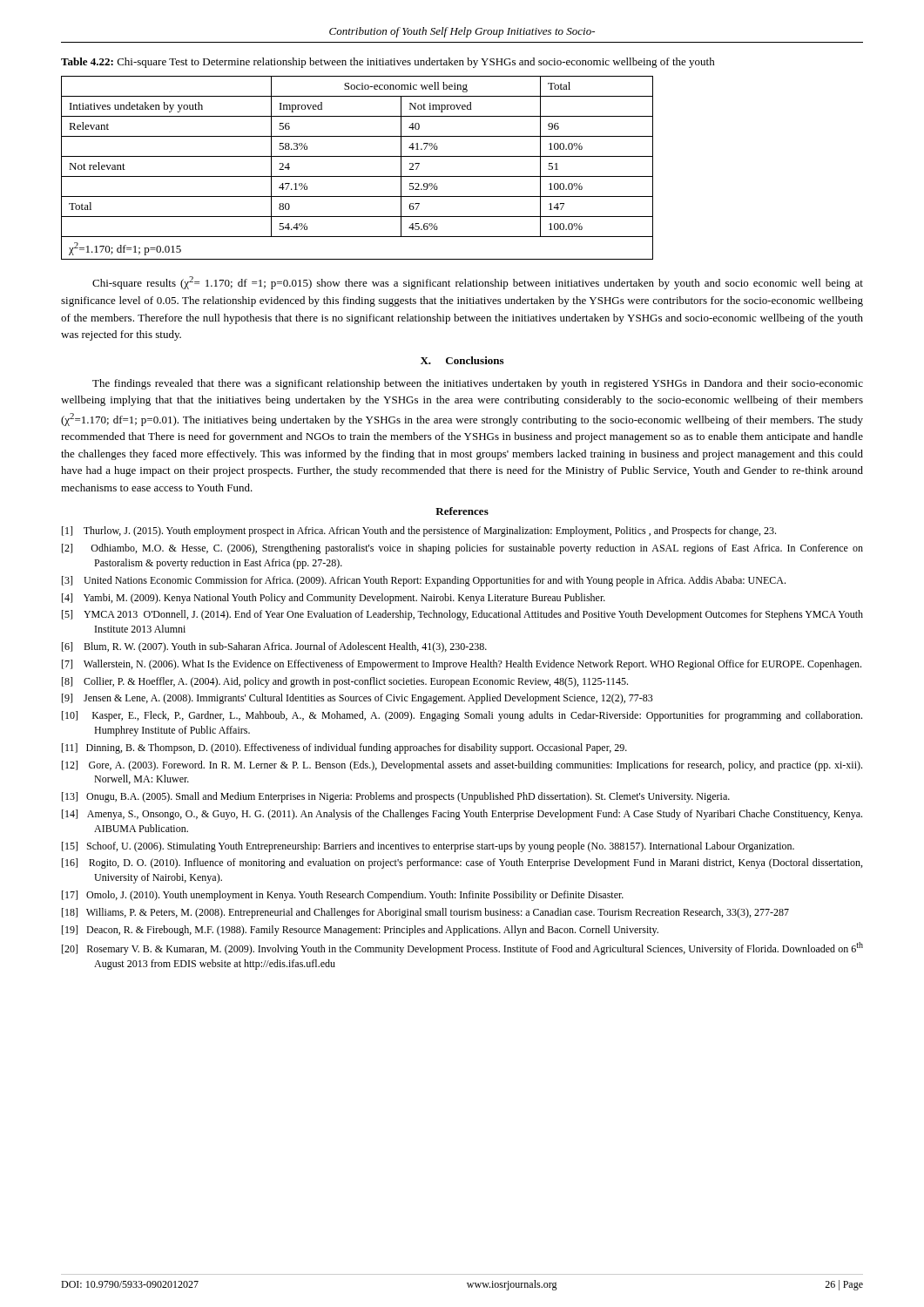Image resolution: width=924 pixels, height=1307 pixels.
Task: Point to the passage starting "The findings revealed that there"
Action: (462, 435)
